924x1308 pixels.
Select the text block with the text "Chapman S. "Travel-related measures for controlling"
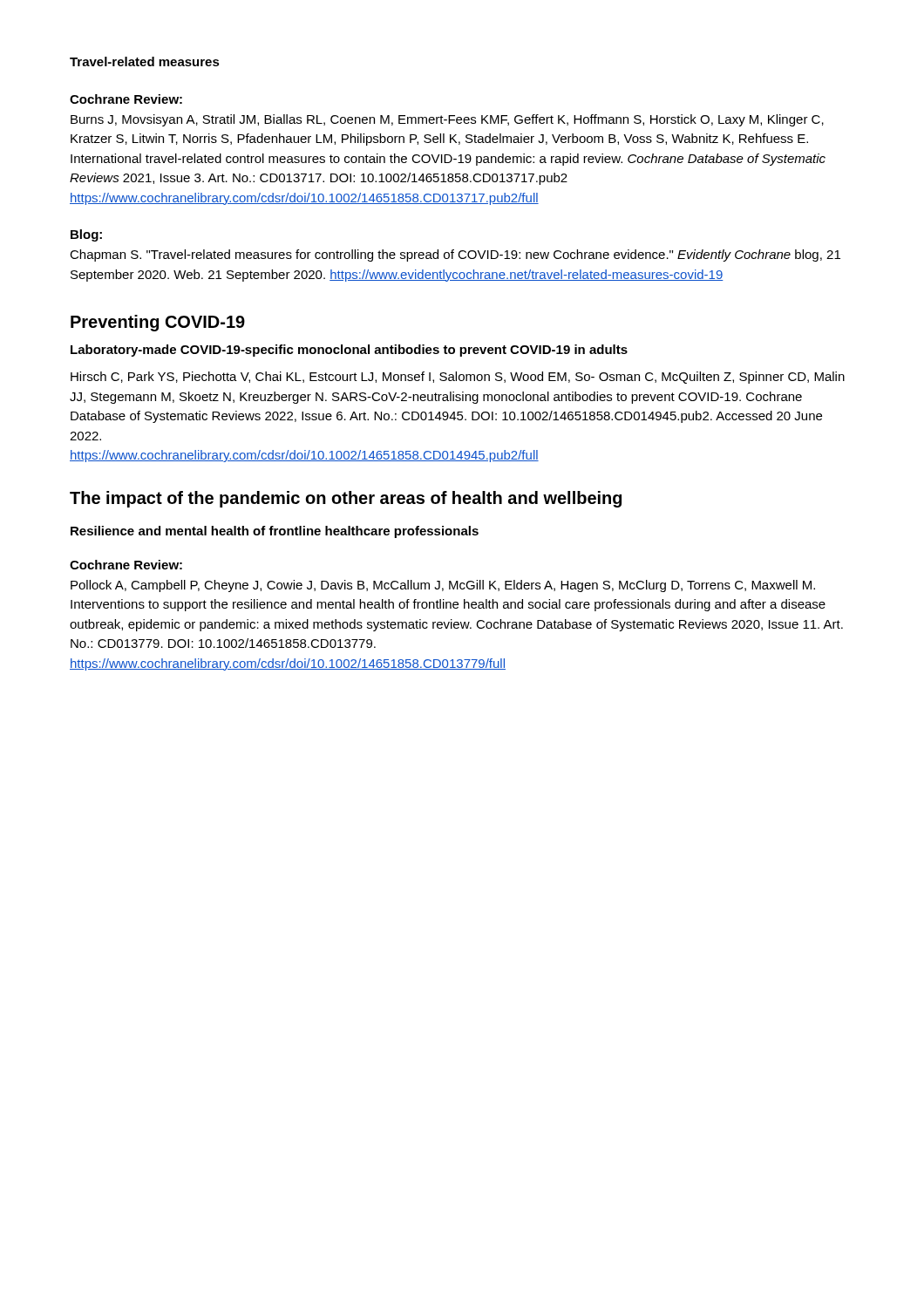pos(462,265)
